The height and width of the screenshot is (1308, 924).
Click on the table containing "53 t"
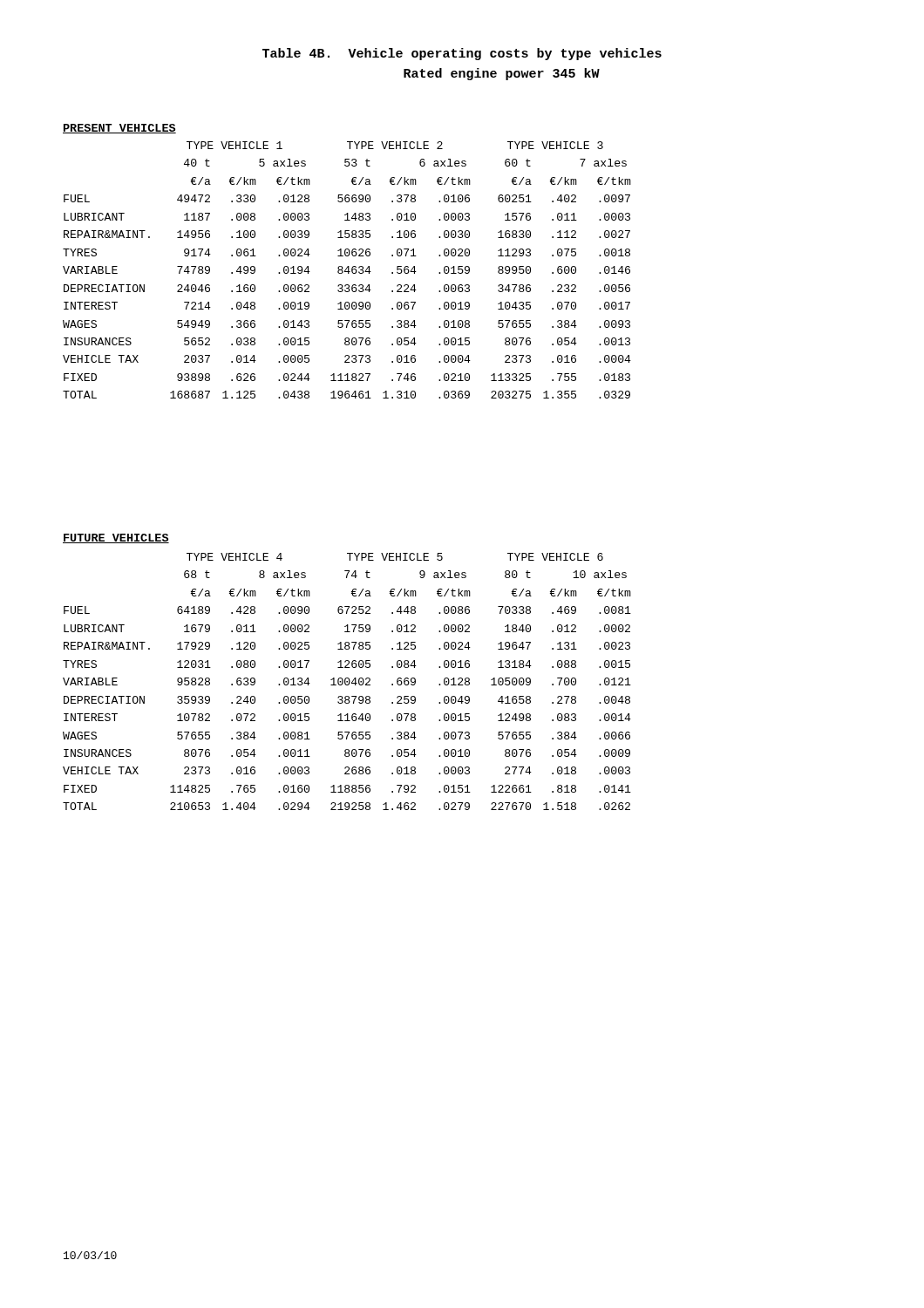click(x=347, y=272)
